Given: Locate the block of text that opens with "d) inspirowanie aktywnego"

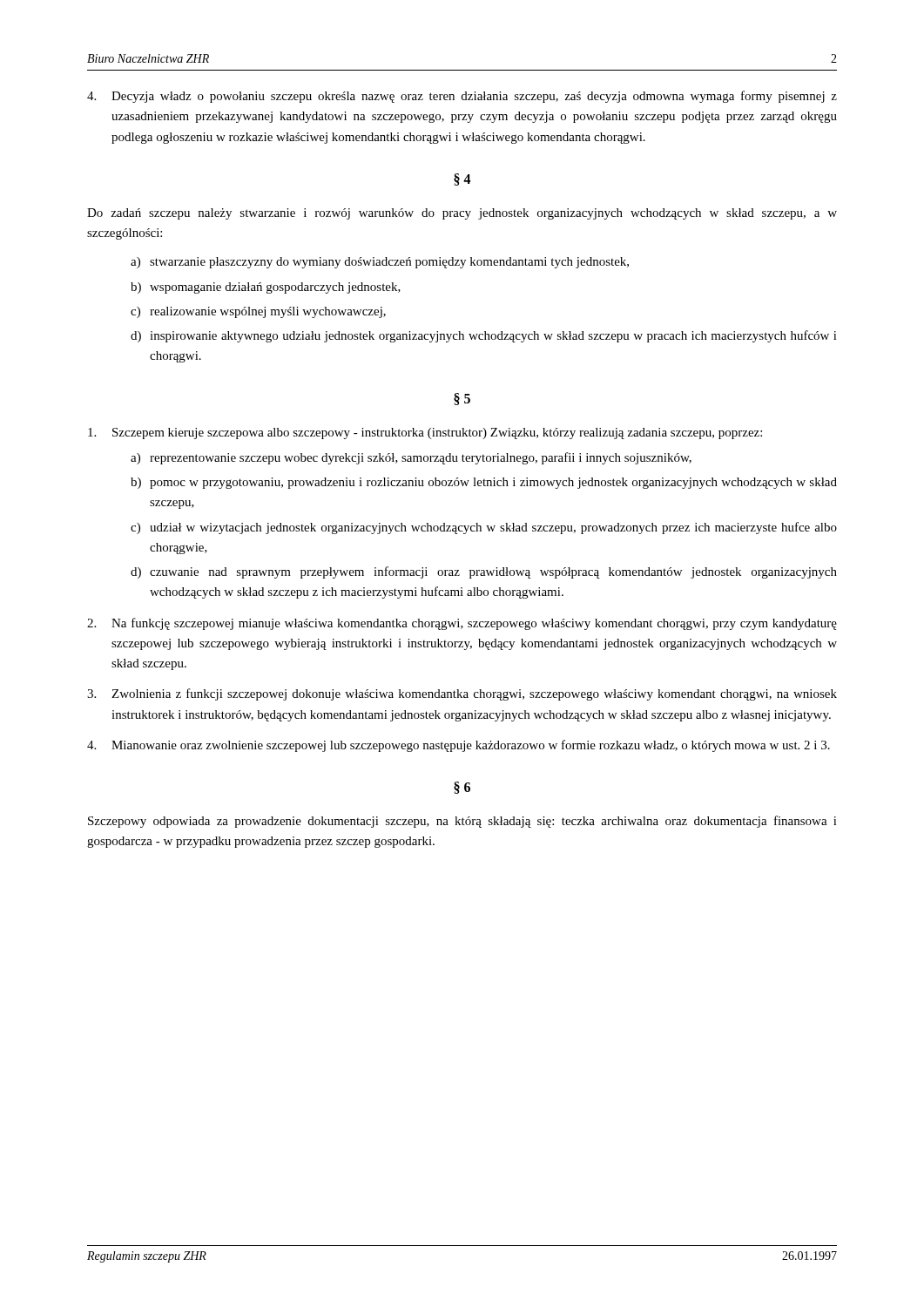Looking at the screenshot, I should [484, 346].
